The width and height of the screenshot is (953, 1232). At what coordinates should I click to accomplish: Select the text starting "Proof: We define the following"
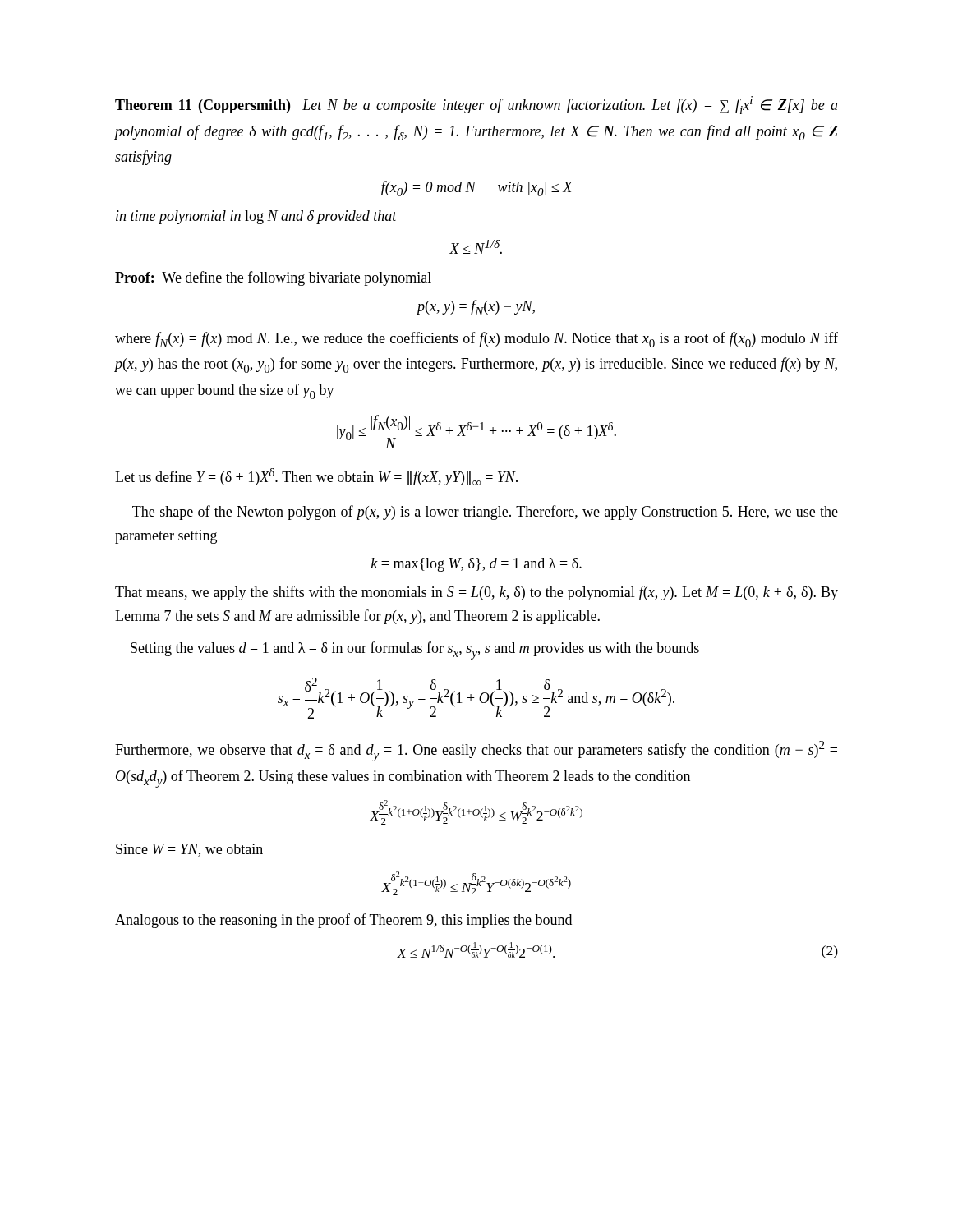[x=273, y=278]
